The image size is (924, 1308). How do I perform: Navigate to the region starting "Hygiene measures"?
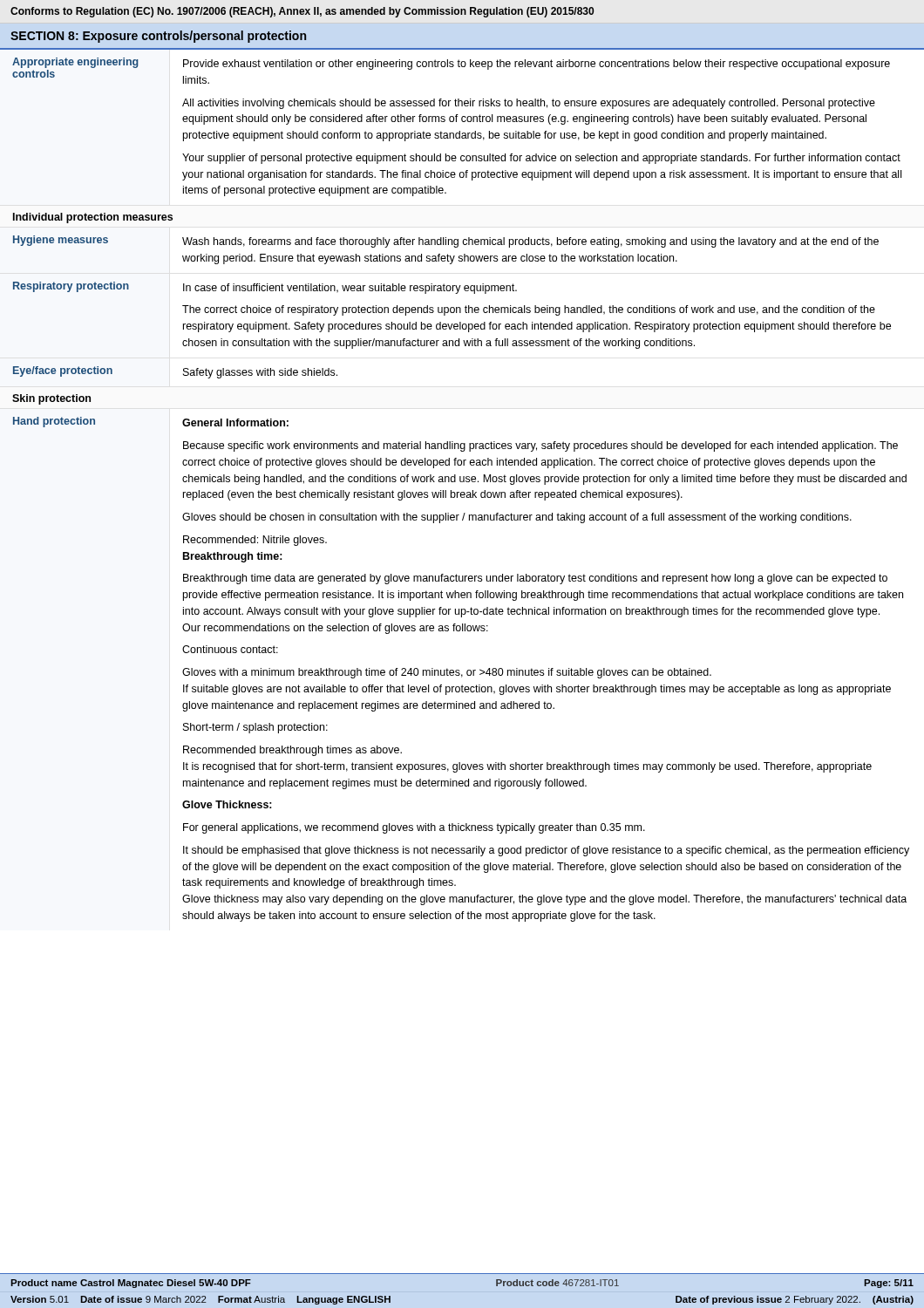[60, 240]
